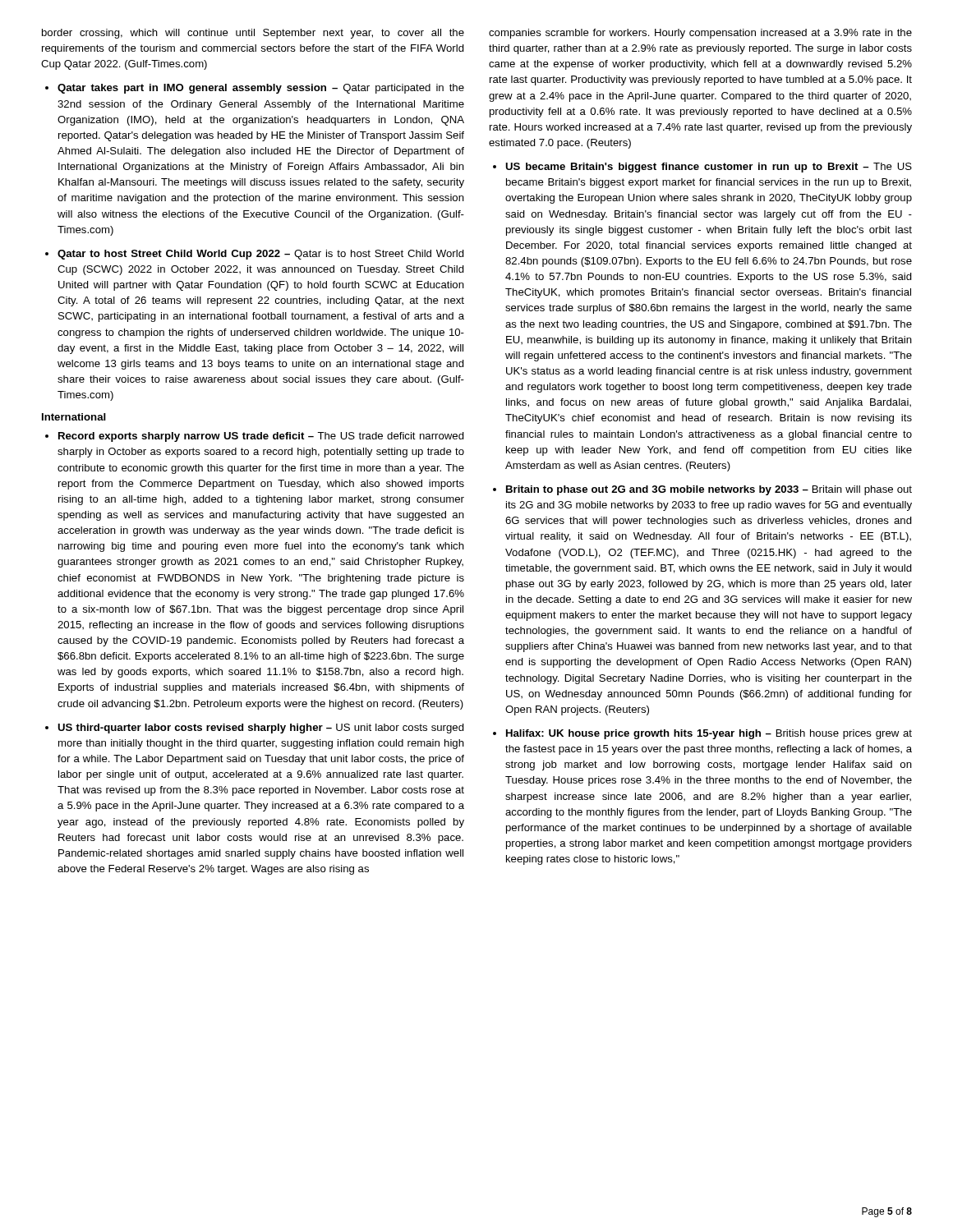Click on the element starting "border crossing, which"
This screenshot has height=1232, width=953.
click(x=253, y=48)
